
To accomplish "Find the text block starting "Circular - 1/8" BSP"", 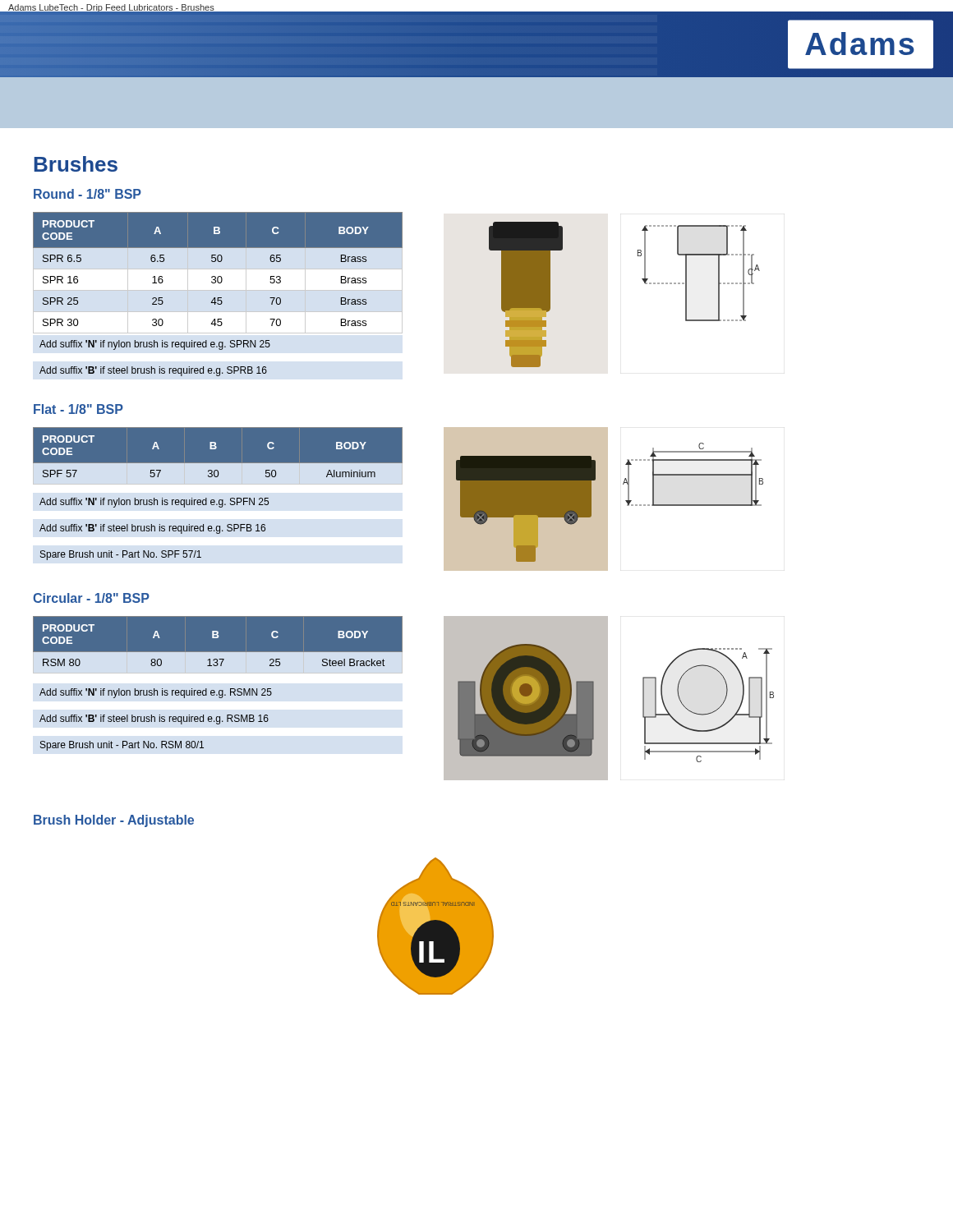I will click(x=91, y=598).
